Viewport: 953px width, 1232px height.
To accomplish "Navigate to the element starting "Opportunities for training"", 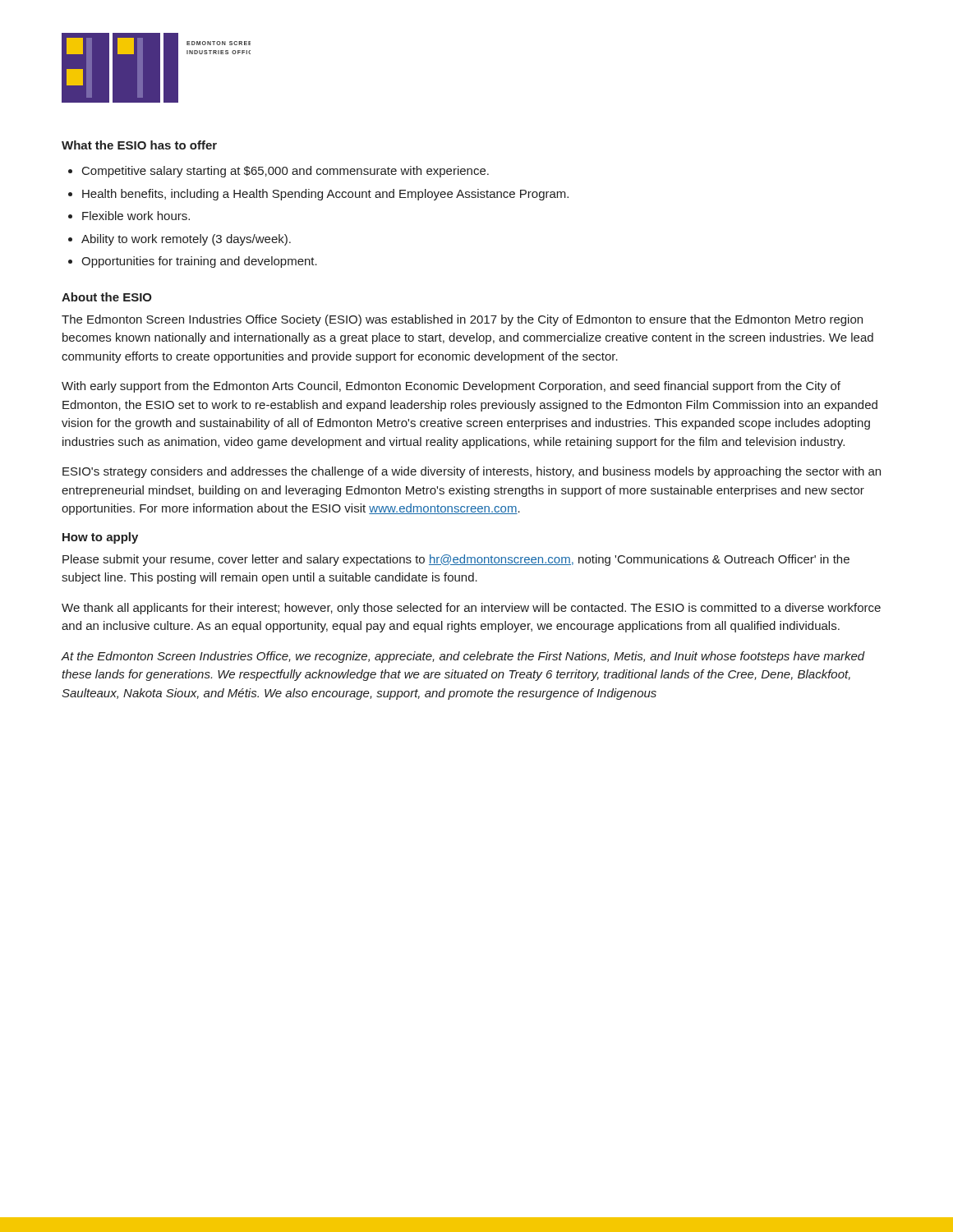I will point(200,261).
